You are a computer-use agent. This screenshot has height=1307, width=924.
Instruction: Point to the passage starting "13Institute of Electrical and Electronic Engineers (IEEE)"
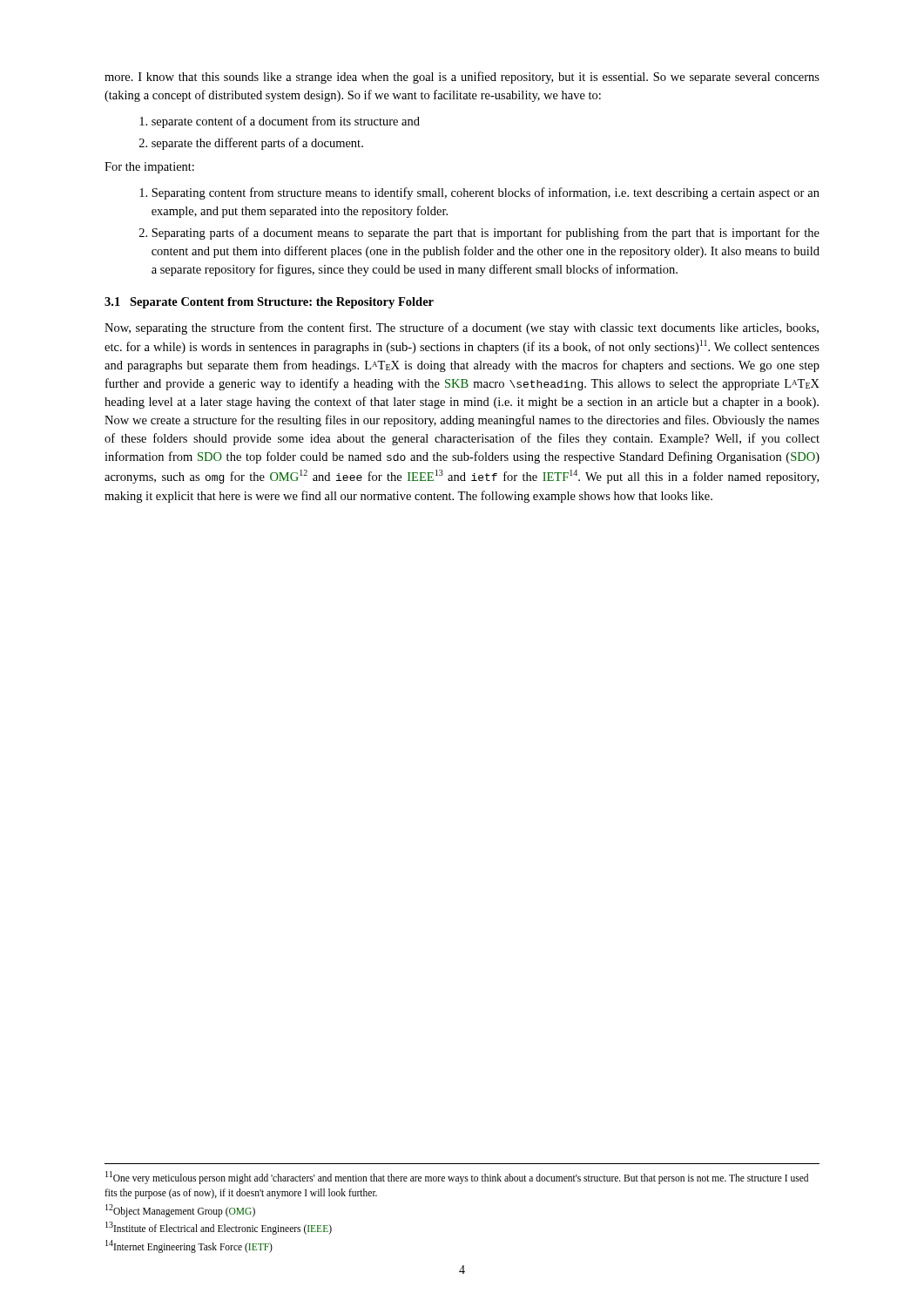219,1228
